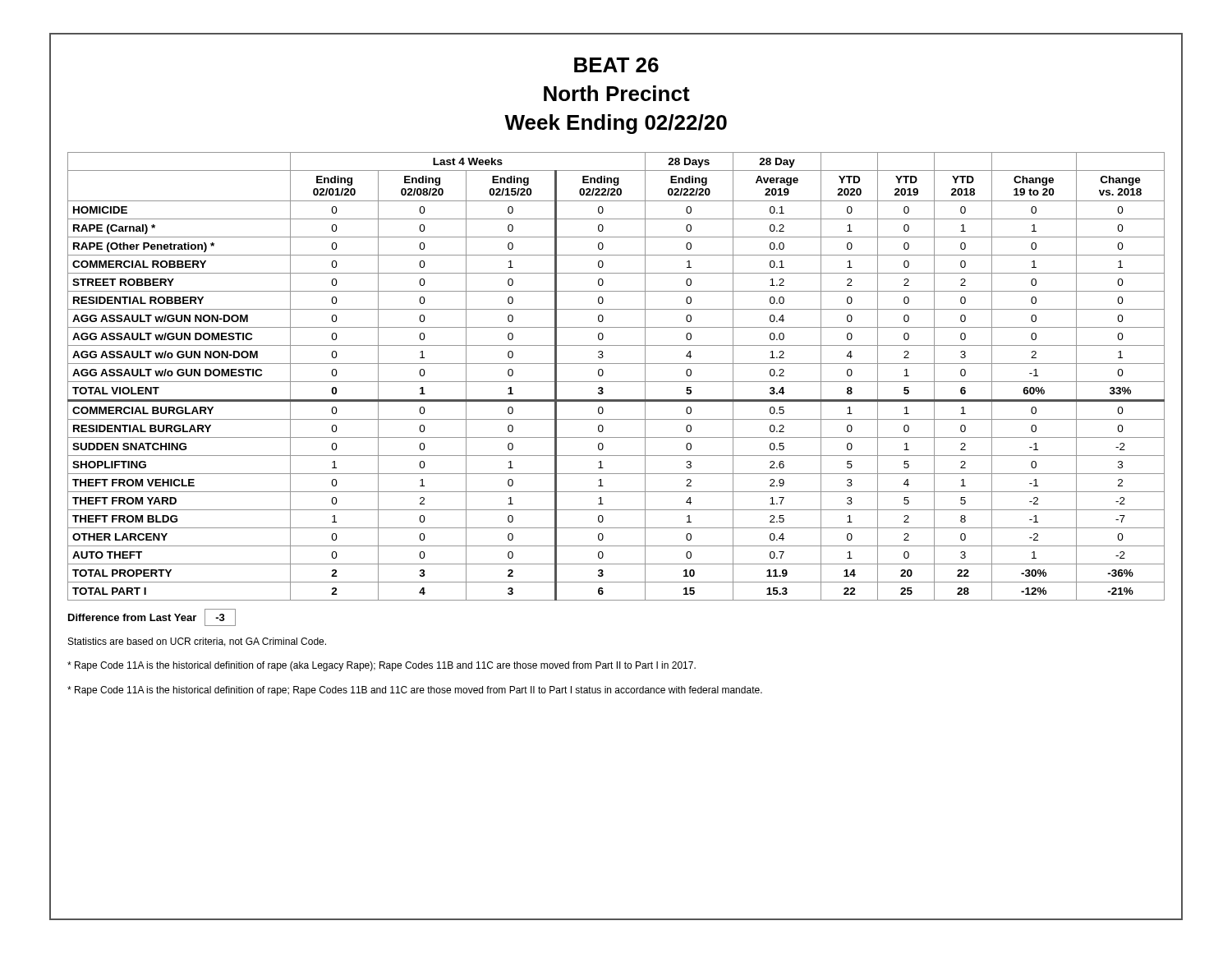Select the element starting "BEAT 26 North Precinct Week Ending 02/22/20"
The width and height of the screenshot is (1232, 953).
(616, 94)
